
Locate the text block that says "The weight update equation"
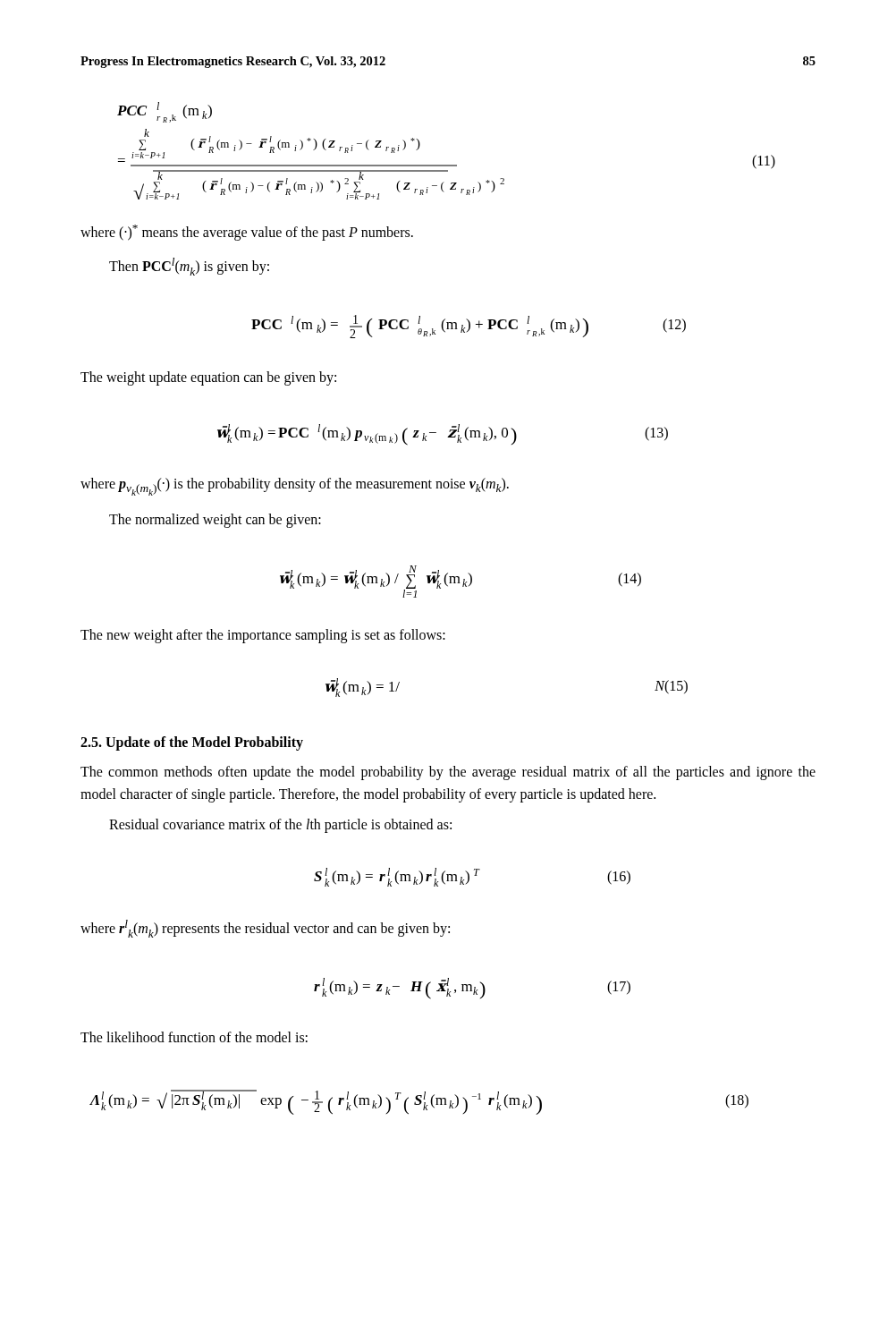pos(209,377)
